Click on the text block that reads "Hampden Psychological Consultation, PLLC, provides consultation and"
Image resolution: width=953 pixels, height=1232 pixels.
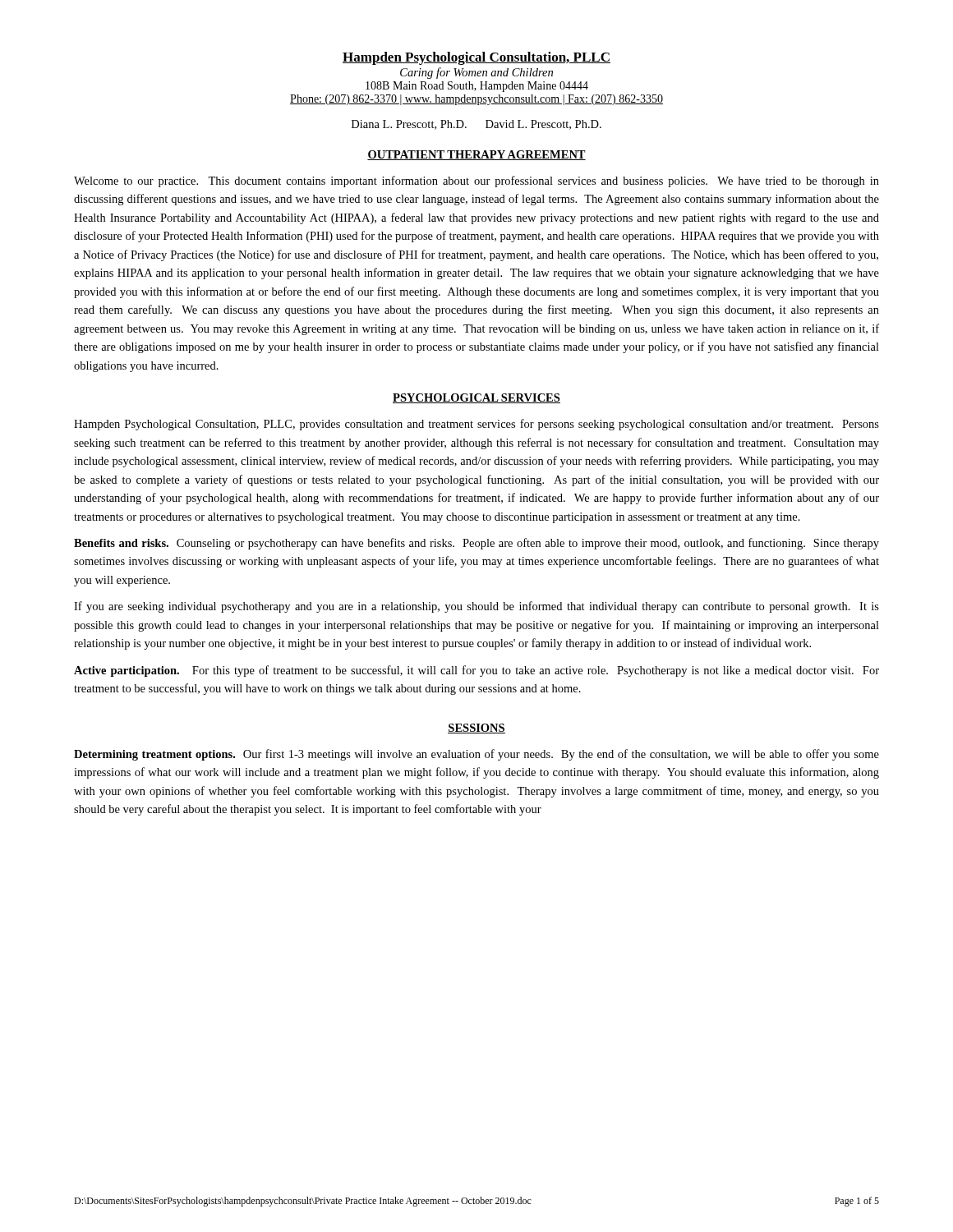476,470
